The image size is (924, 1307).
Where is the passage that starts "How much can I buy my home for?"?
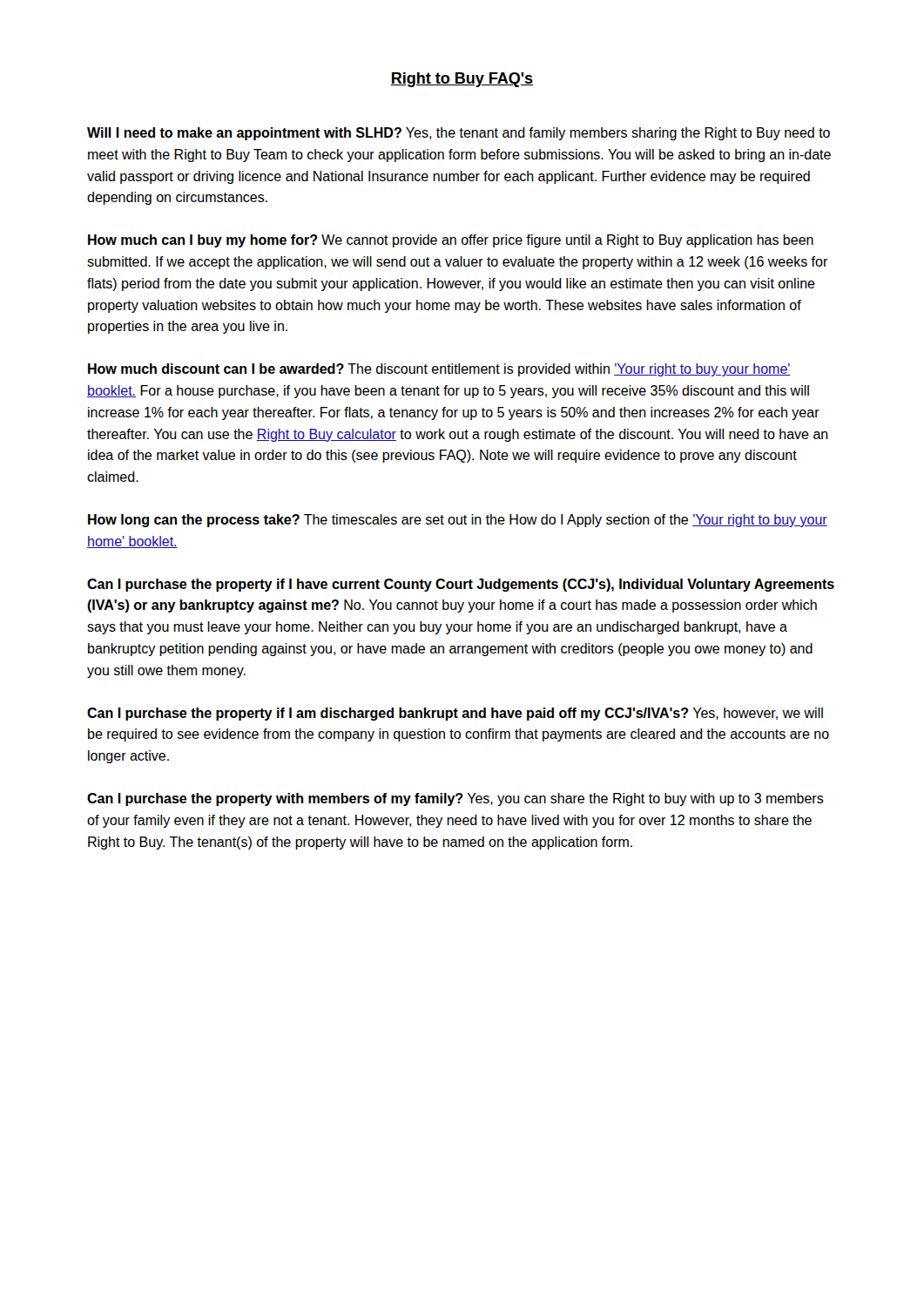pos(462,284)
